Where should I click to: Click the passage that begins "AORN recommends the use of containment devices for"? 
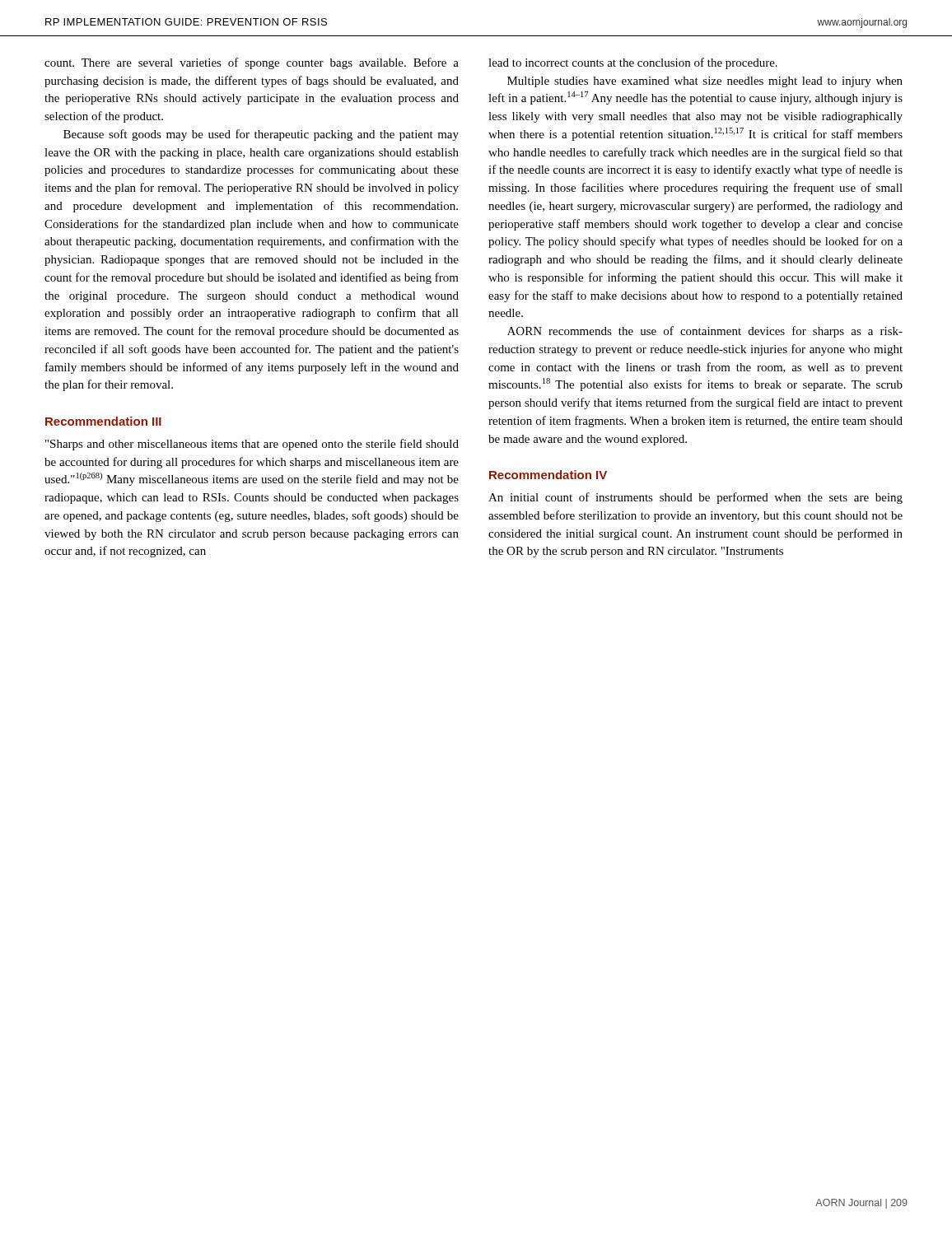click(696, 386)
